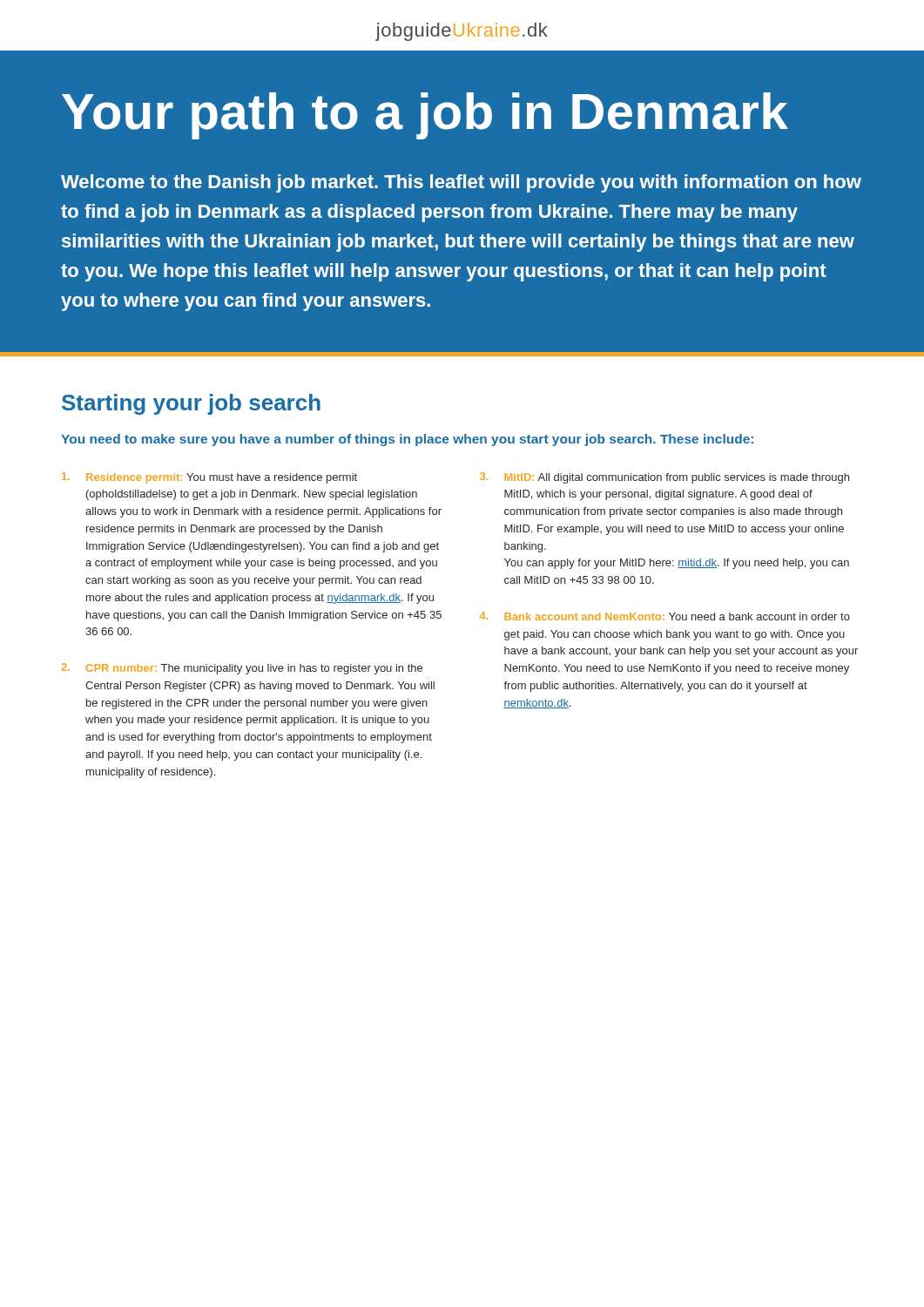Select the text starting "3. MitID: All digital communication from public"
Screen dimensions: 1307x924
click(671, 529)
